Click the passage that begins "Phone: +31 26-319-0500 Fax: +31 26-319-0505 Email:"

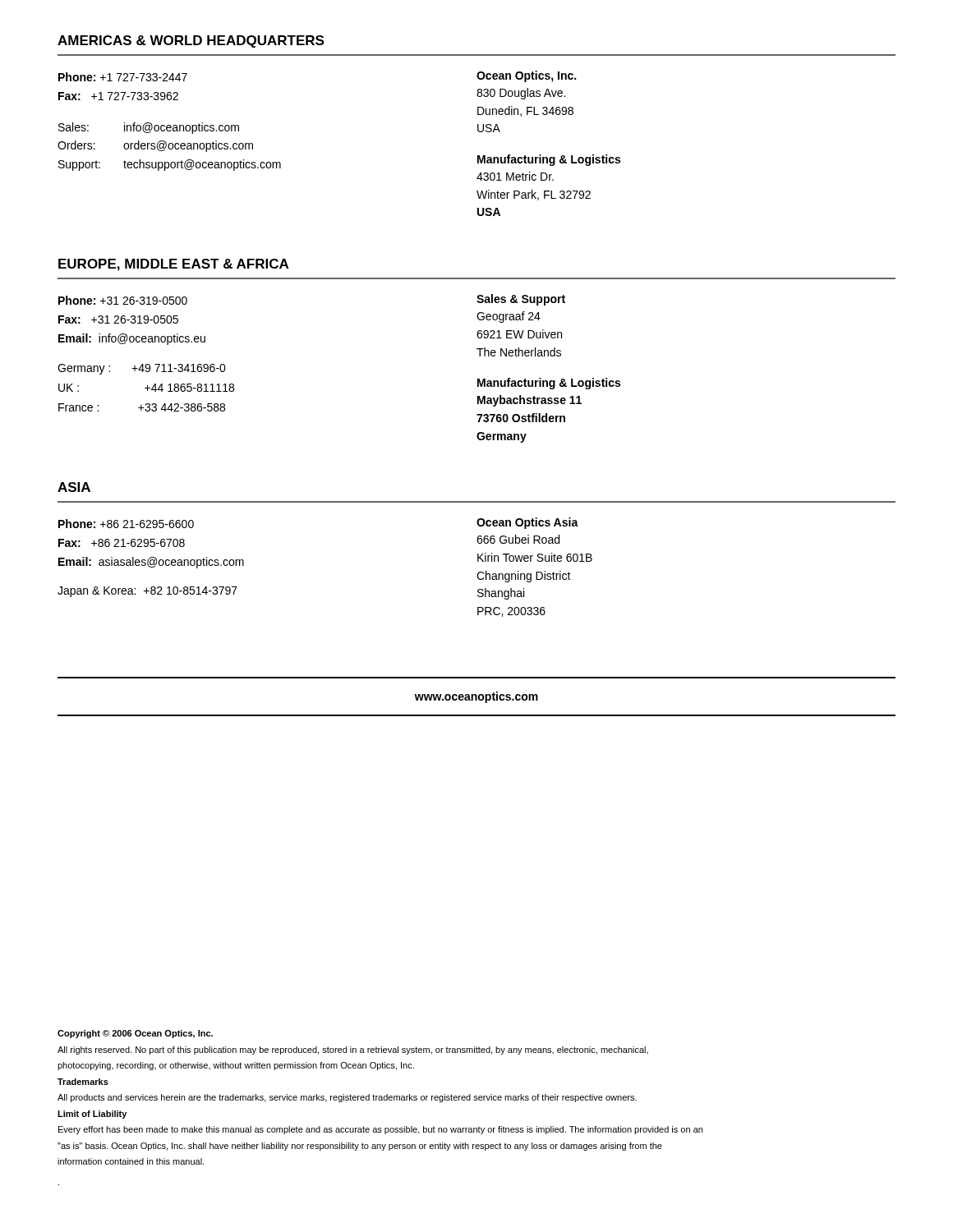tap(123, 300)
